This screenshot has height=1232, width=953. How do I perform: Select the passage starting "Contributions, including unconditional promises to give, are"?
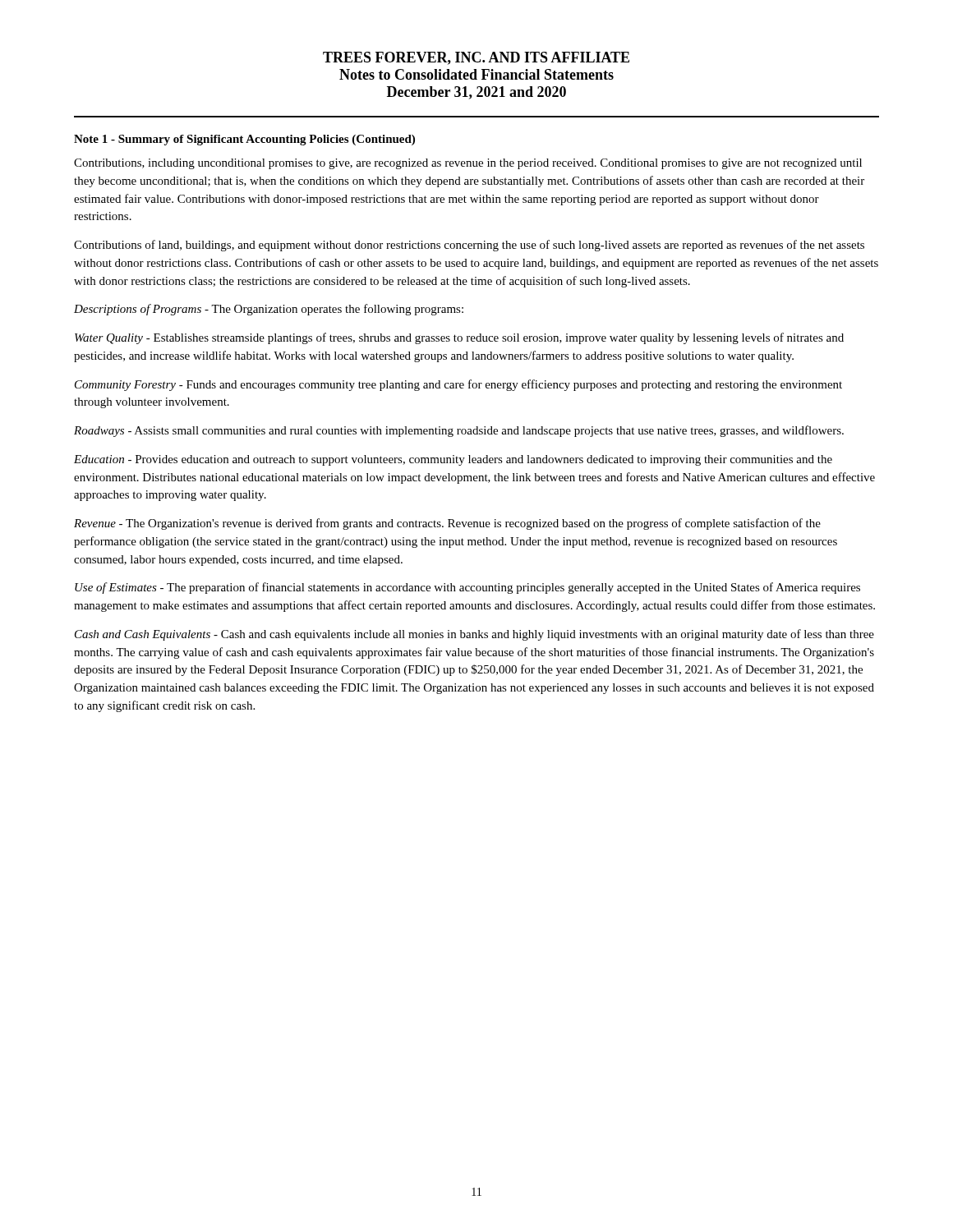[x=469, y=189]
